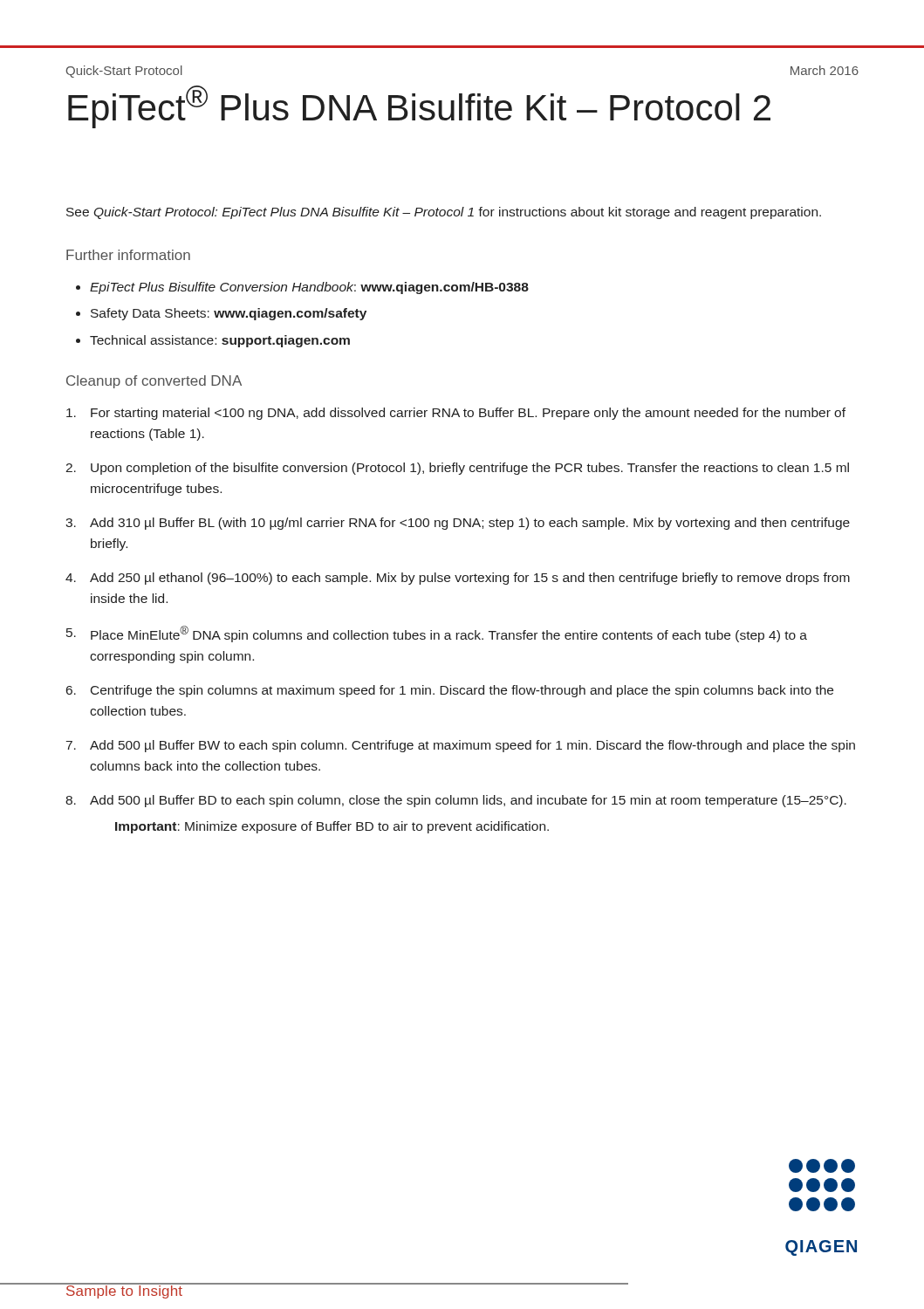Locate the title that reads "EpiTect® Plus DNA"
924x1309 pixels.
pyautogui.click(x=462, y=104)
